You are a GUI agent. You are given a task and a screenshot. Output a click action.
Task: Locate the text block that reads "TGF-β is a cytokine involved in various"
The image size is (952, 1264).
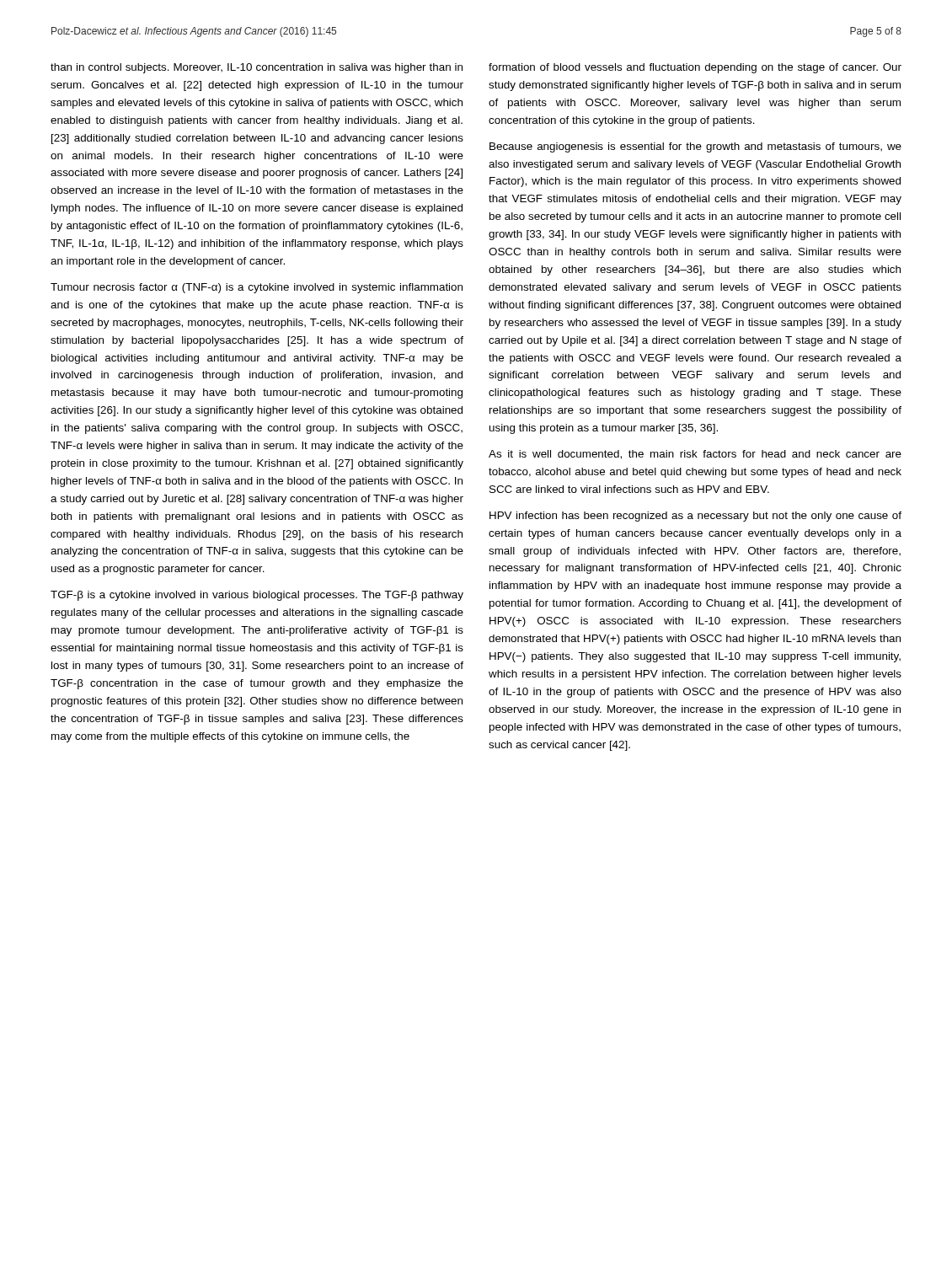coord(257,666)
